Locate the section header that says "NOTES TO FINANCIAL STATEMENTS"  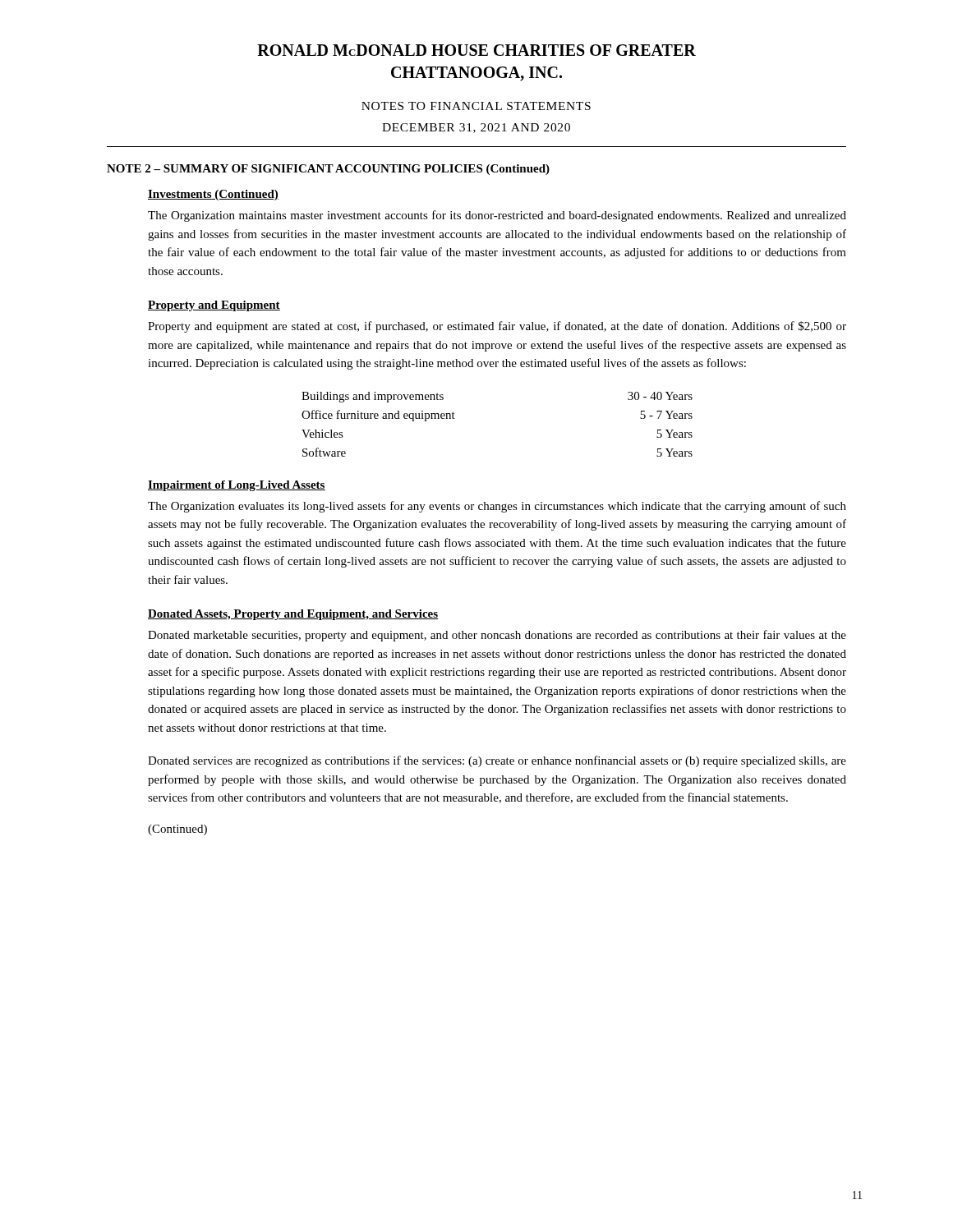tap(476, 106)
